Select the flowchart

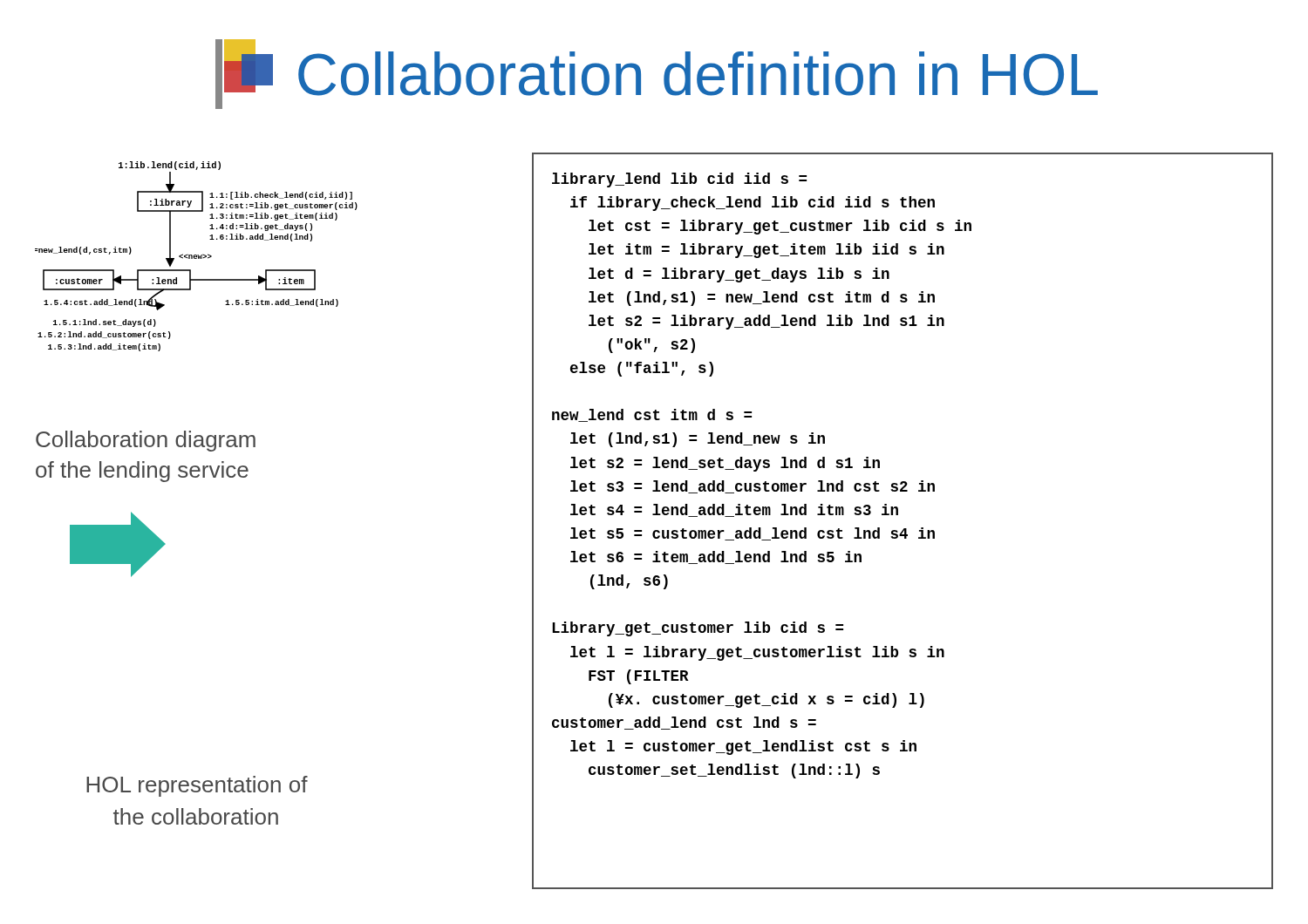point(275,367)
